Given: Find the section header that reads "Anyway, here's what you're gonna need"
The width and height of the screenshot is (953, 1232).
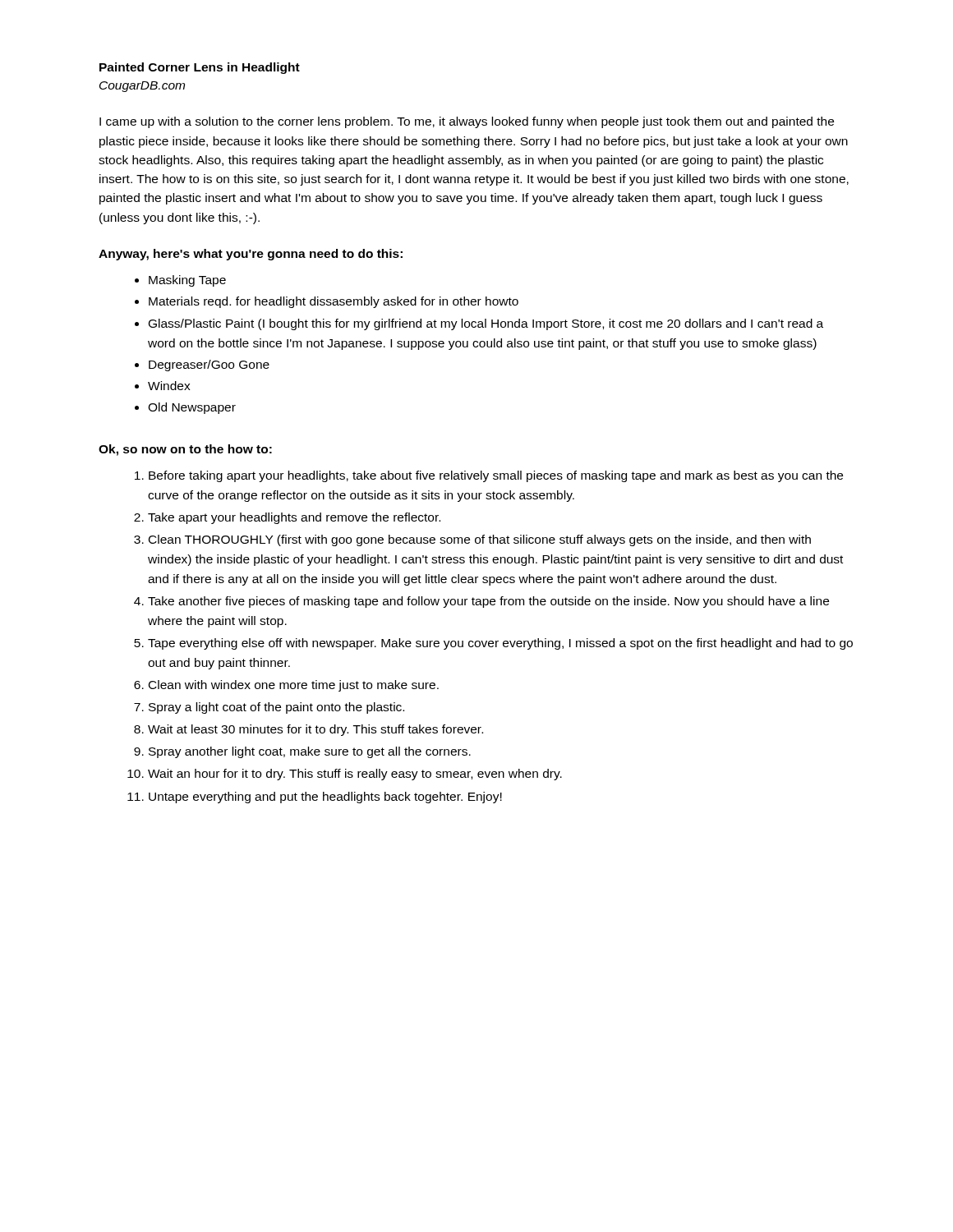Looking at the screenshot, I should [x=251, y=255].
